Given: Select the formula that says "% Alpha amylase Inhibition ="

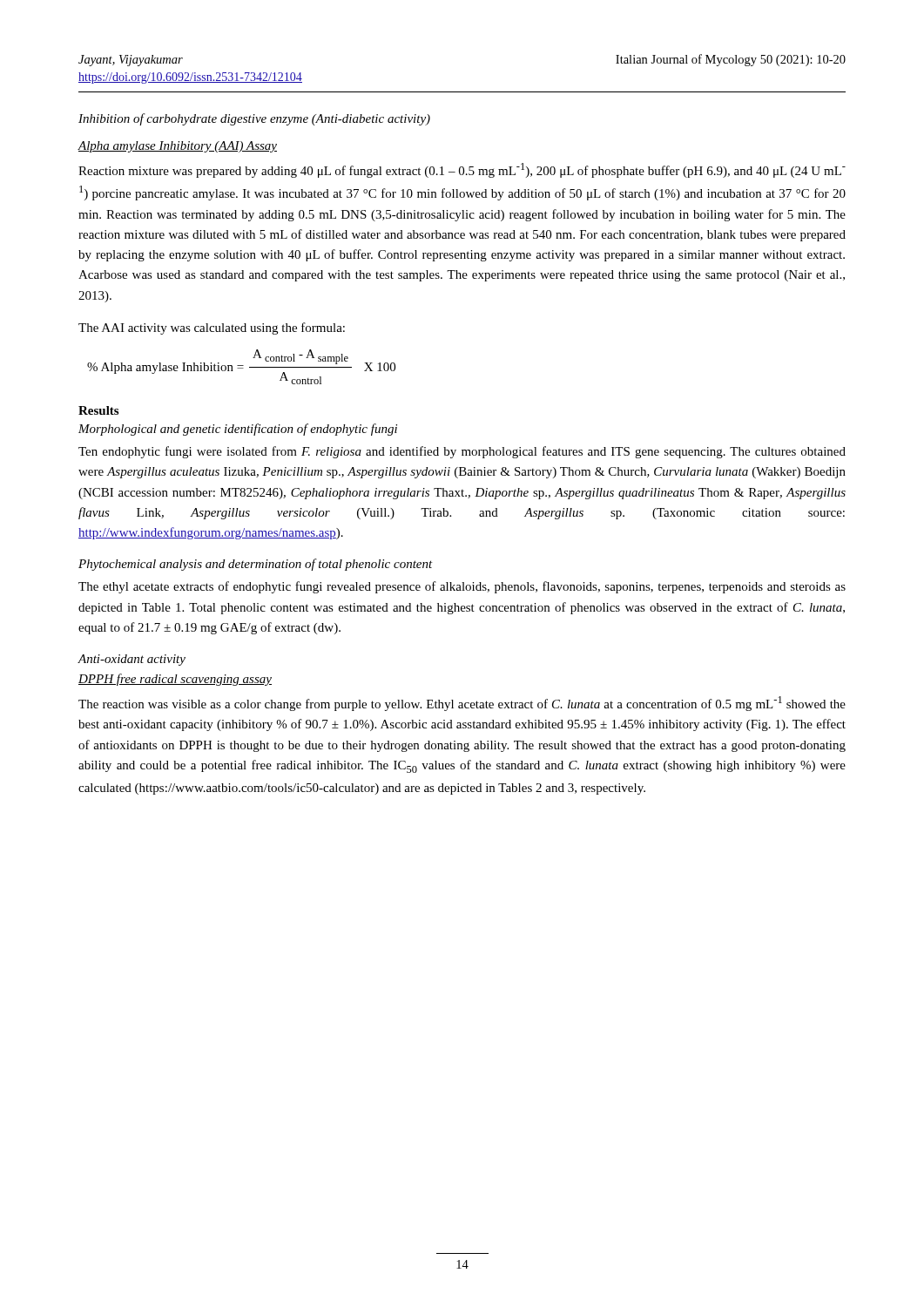Looking at the screenshot, I should [241, 367].
